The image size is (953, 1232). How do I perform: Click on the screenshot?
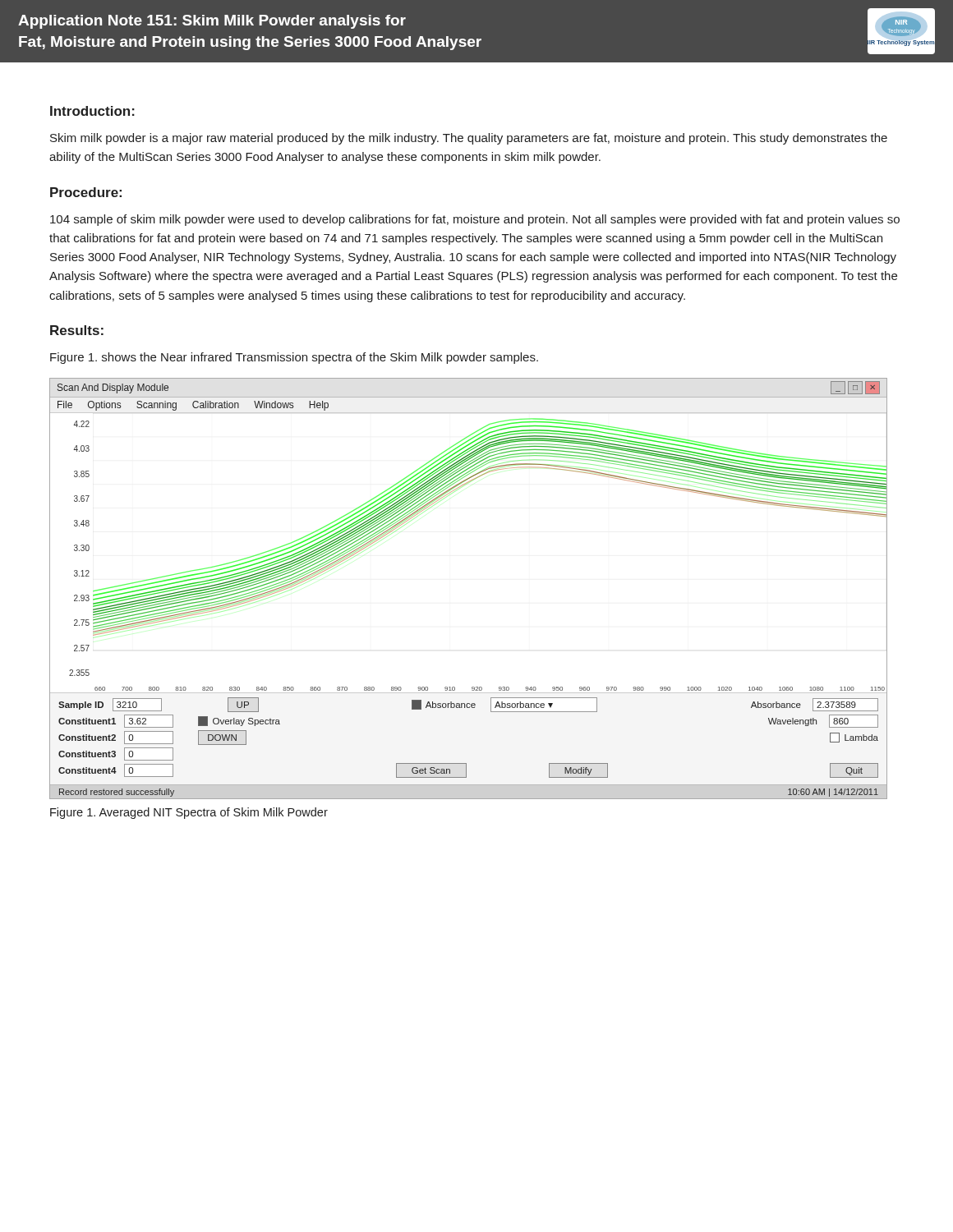[x=476, y=589]
